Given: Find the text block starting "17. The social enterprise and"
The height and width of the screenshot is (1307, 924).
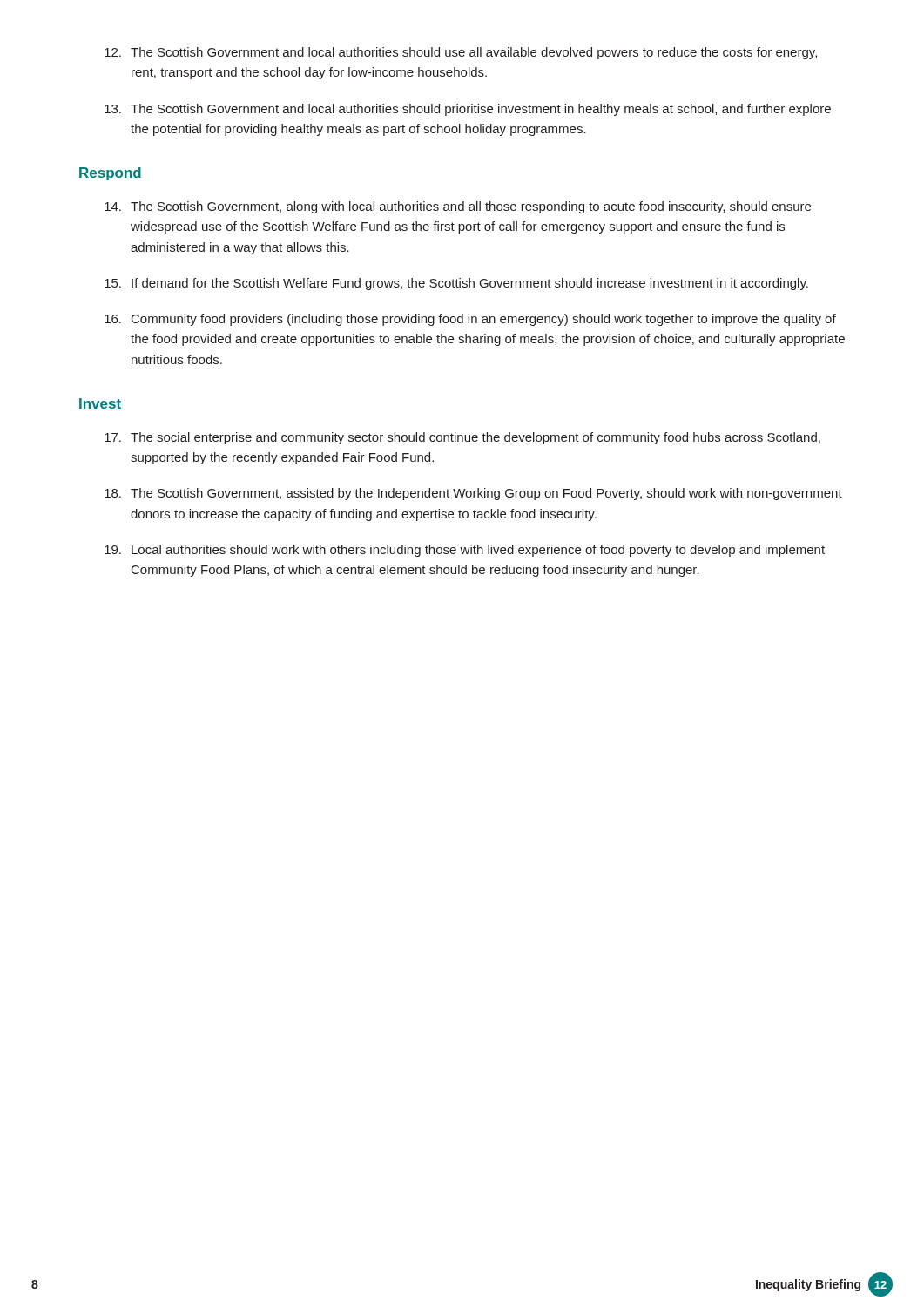Looking at the screenshot, I should (x=462, y=447).
